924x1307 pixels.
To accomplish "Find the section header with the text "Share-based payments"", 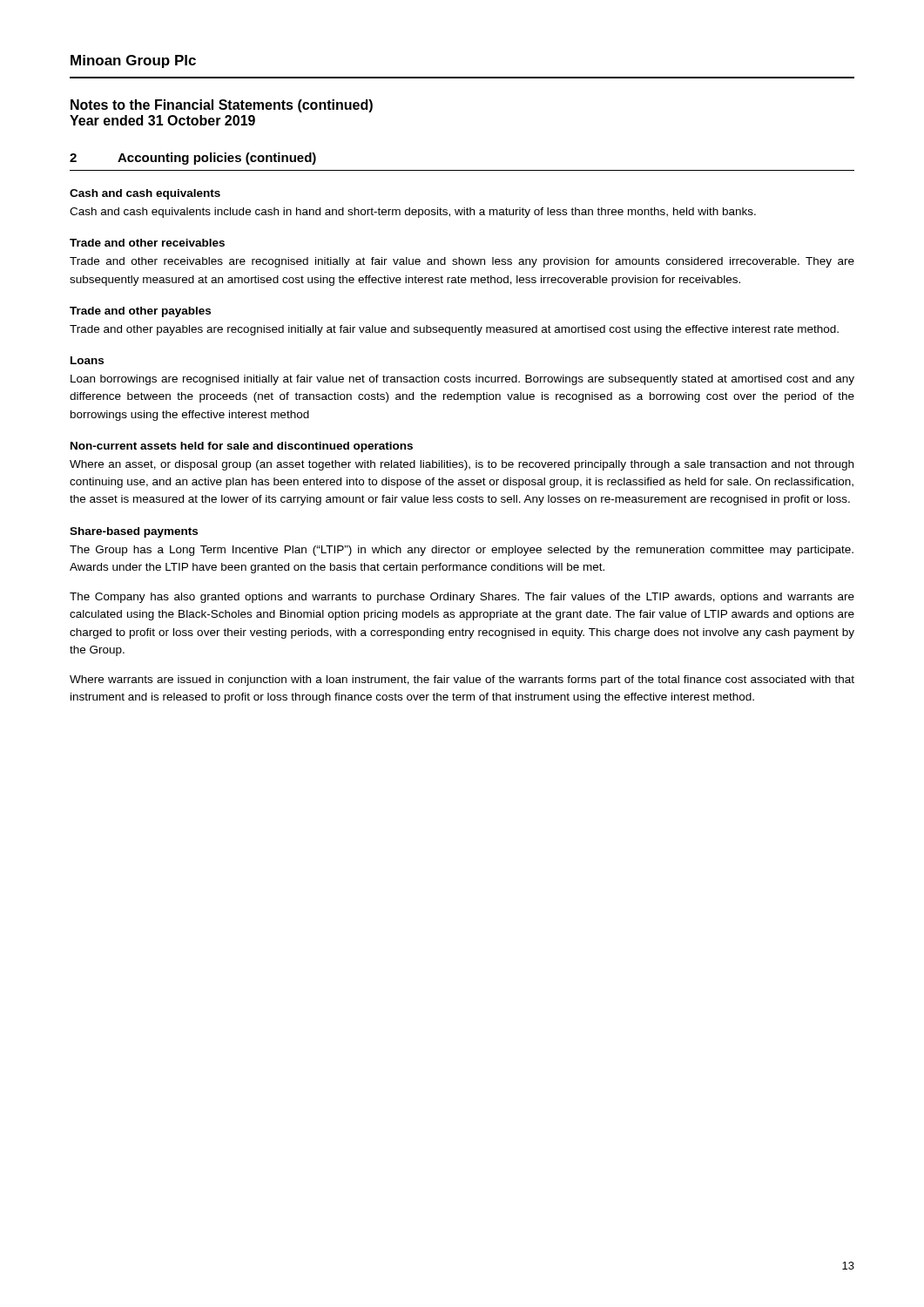I will click(134, 531).
